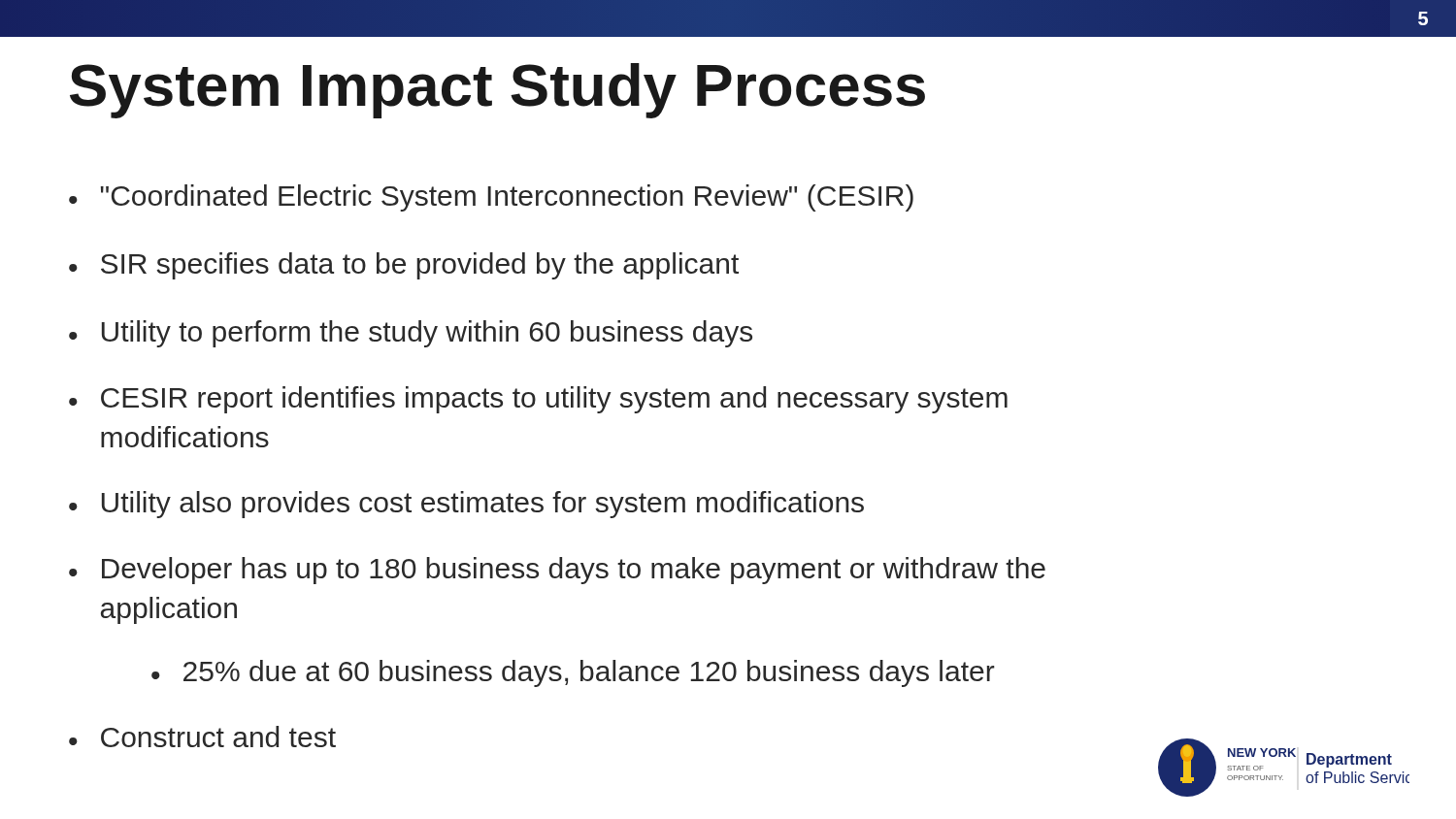
Task: Navigate to the text block starting "• Construct and test"
Action: (x=202, y=740)
